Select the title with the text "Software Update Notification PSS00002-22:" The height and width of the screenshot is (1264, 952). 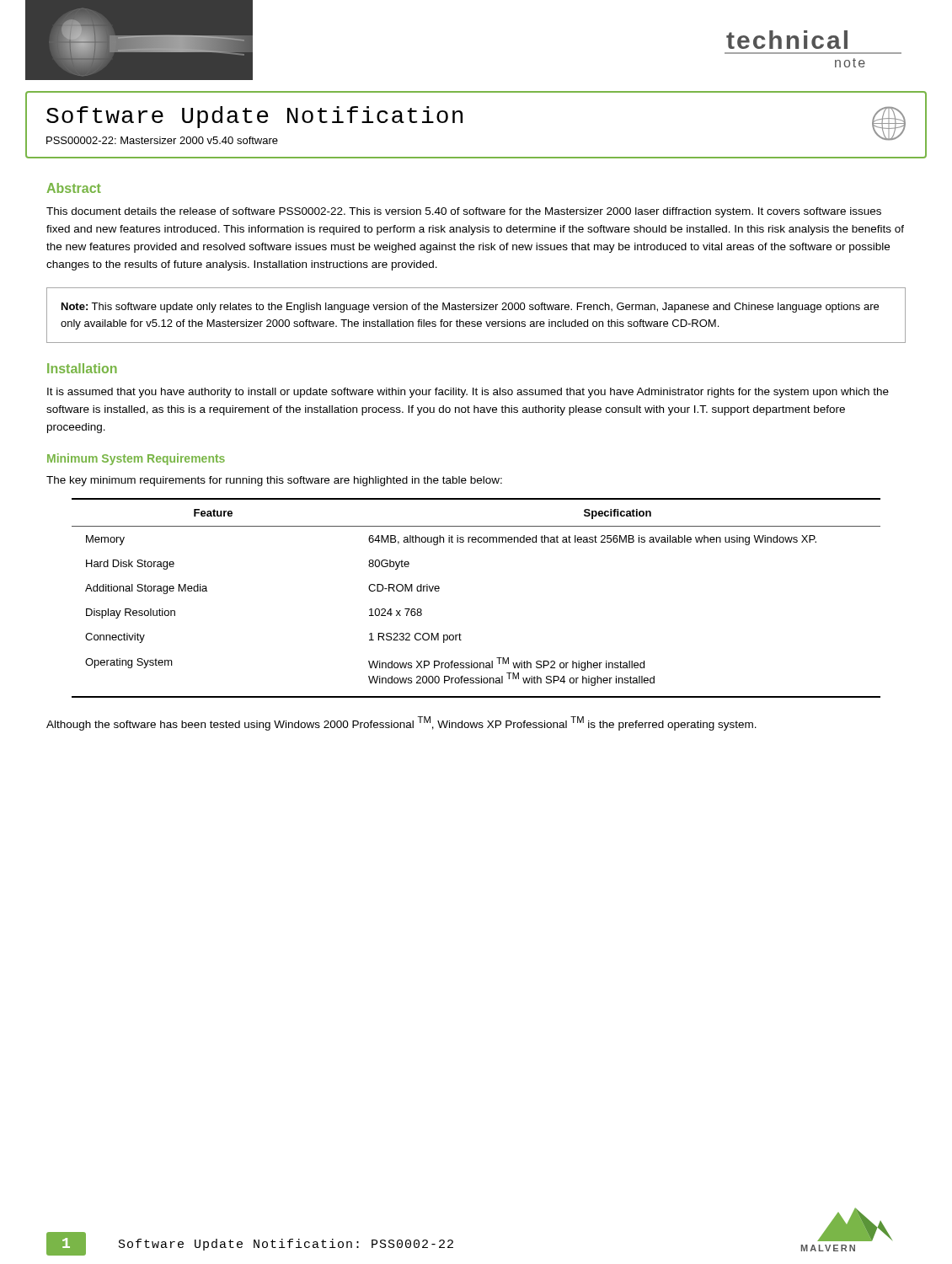tap(485, 125)
